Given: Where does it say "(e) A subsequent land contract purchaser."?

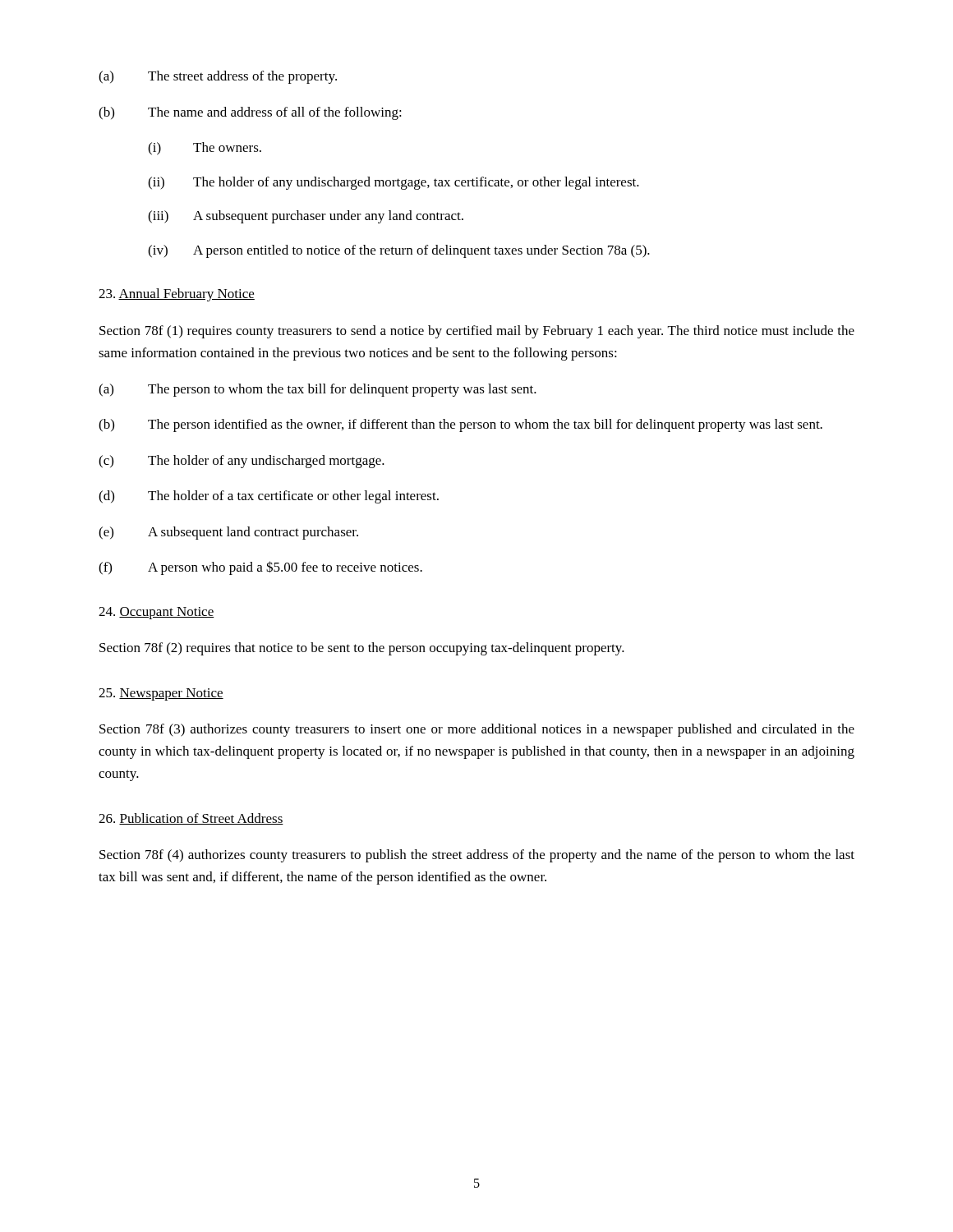Looking at the screenshot, I should 229,532.
